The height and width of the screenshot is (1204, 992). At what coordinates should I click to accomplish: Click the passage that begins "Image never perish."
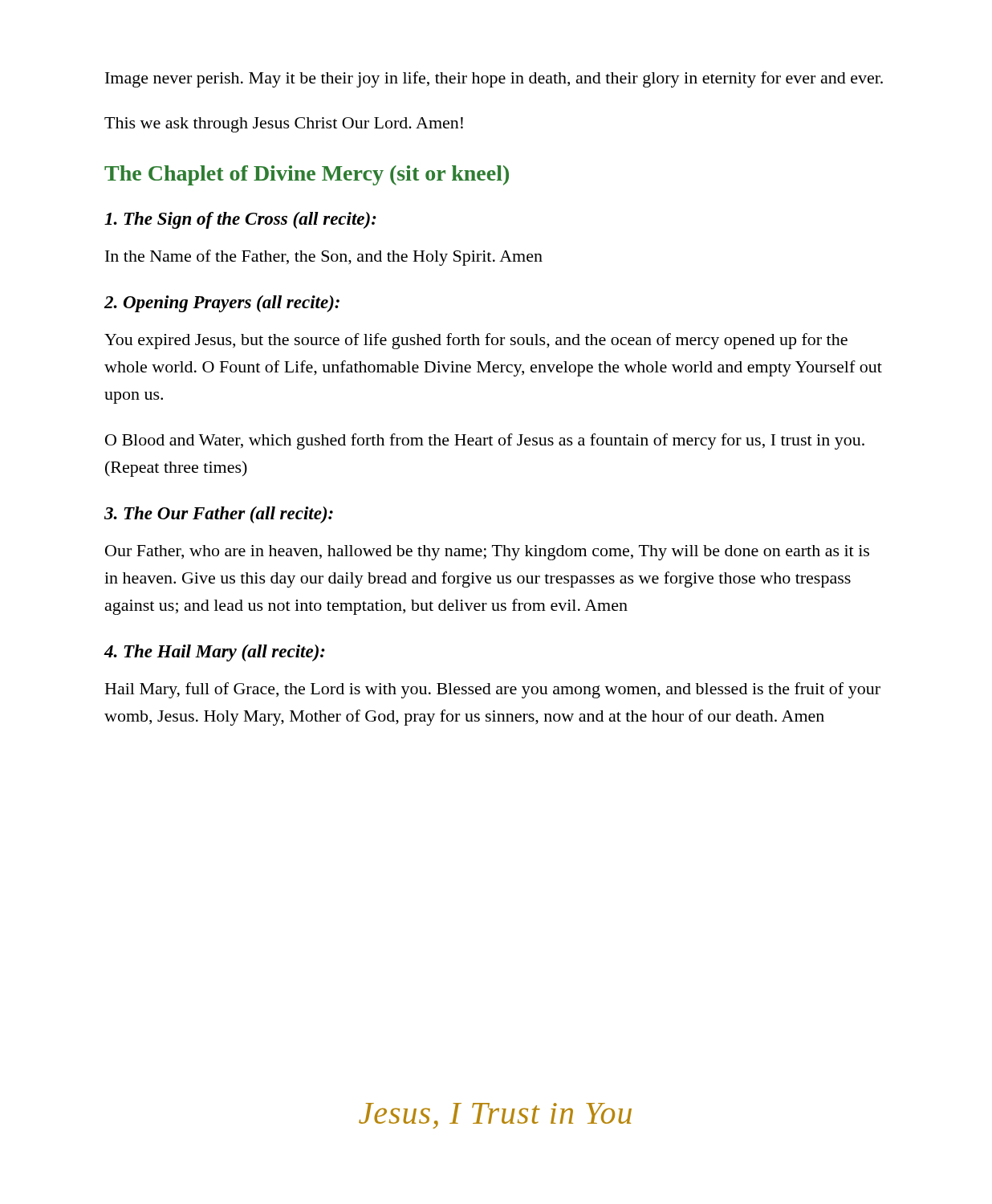[x=494, y=77]
